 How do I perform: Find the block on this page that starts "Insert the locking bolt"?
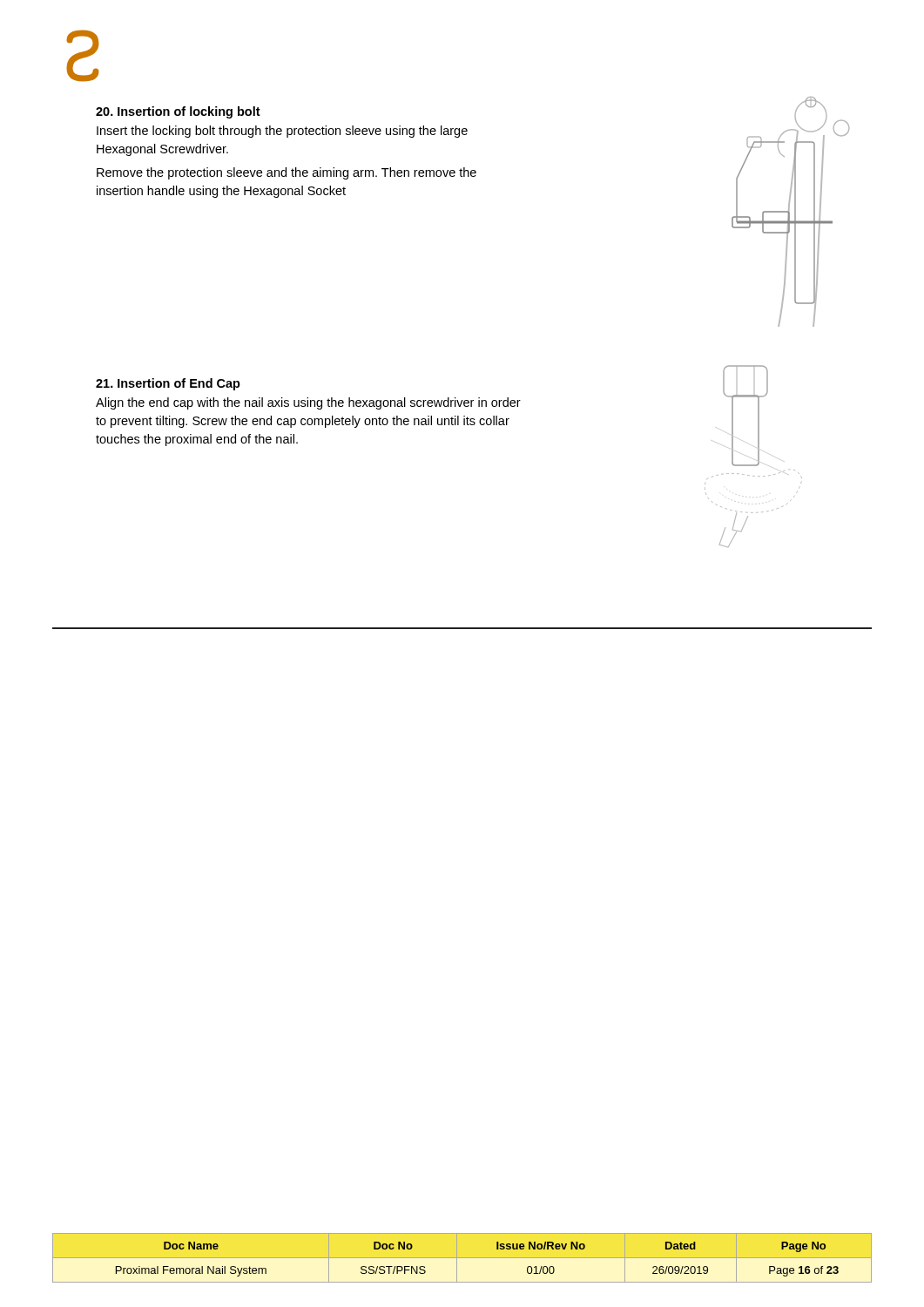click(309, 161)
